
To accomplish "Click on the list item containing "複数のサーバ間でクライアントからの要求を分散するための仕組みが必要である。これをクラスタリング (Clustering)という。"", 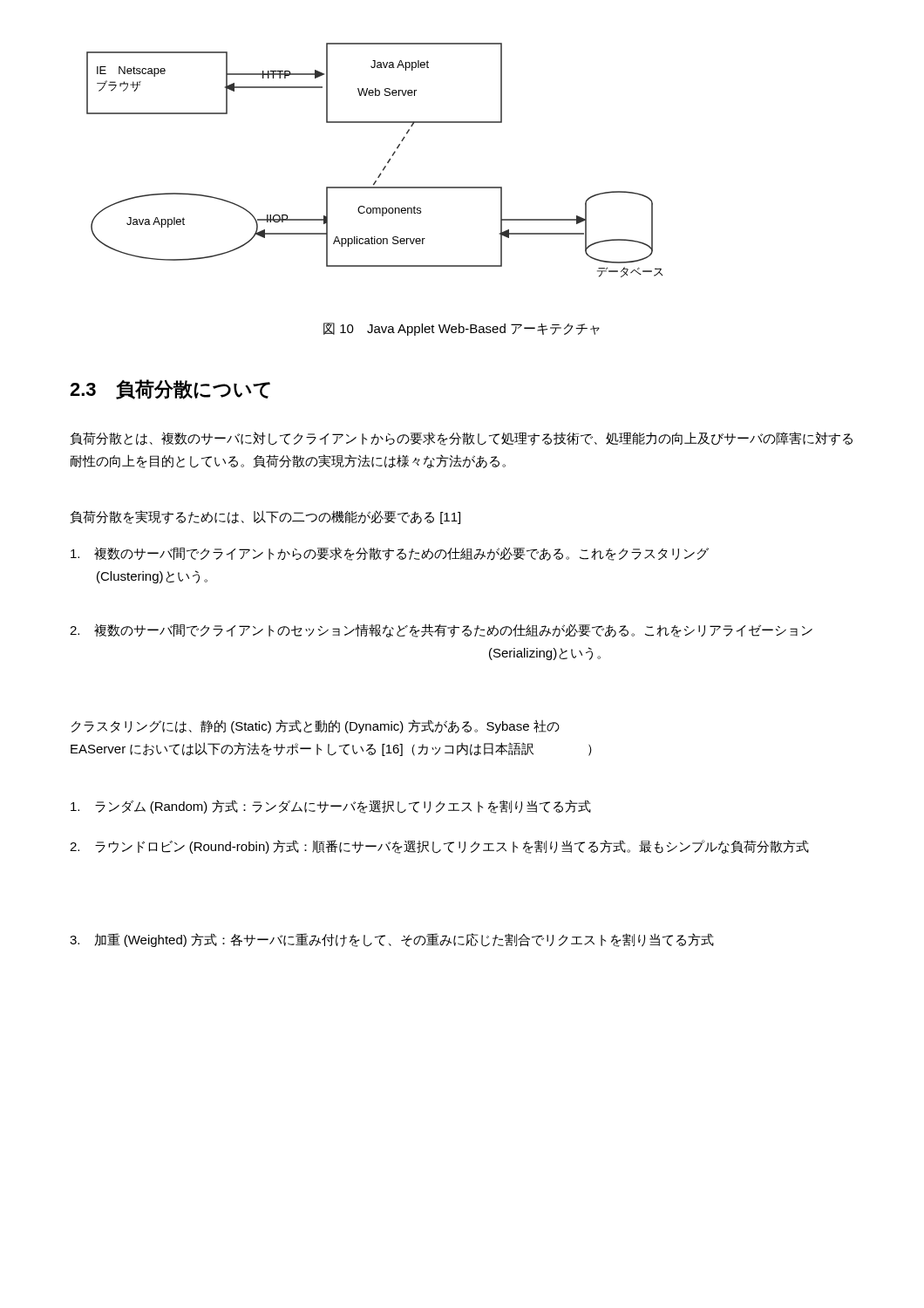I will (389, 565).
